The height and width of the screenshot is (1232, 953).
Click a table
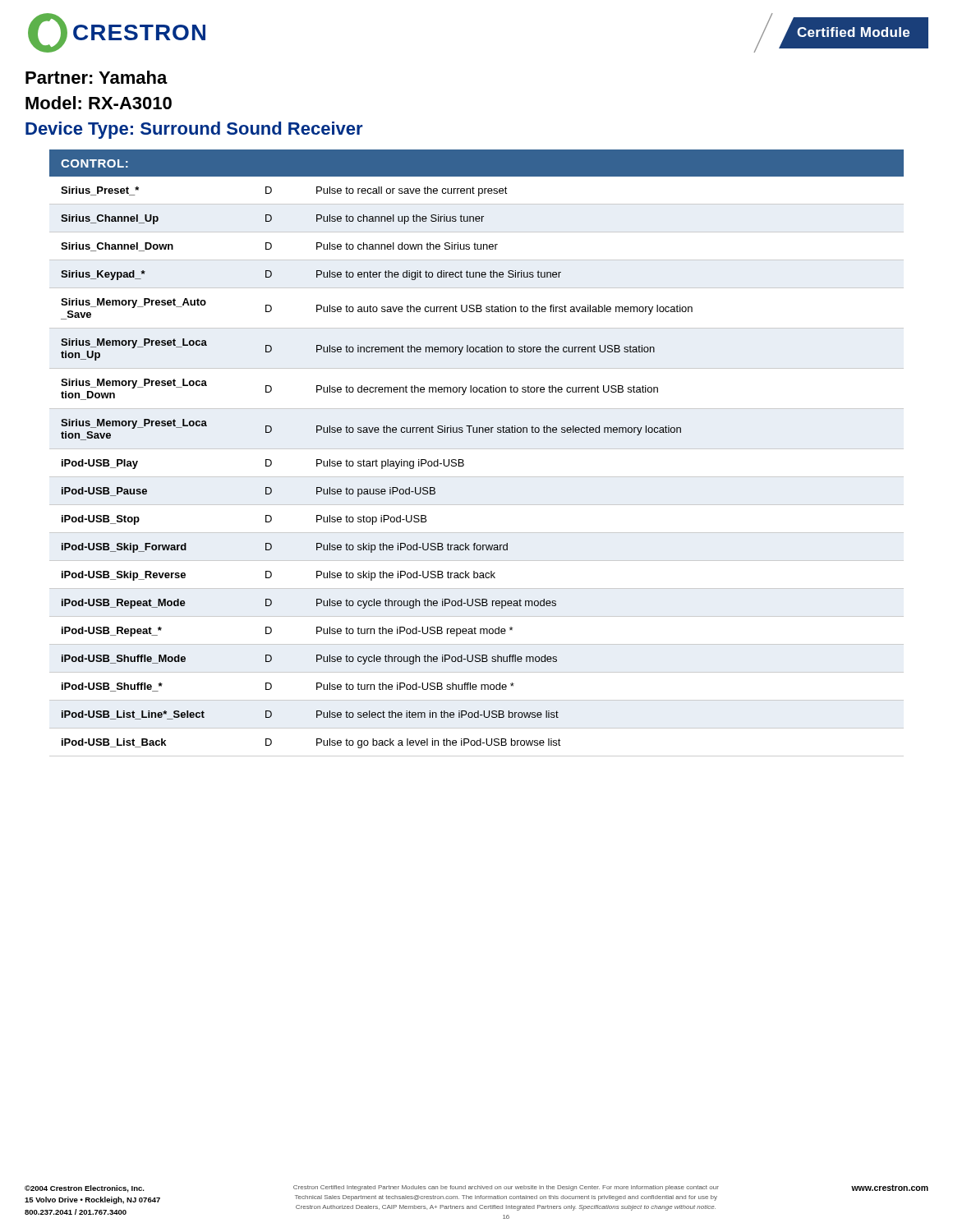point(476,453)
